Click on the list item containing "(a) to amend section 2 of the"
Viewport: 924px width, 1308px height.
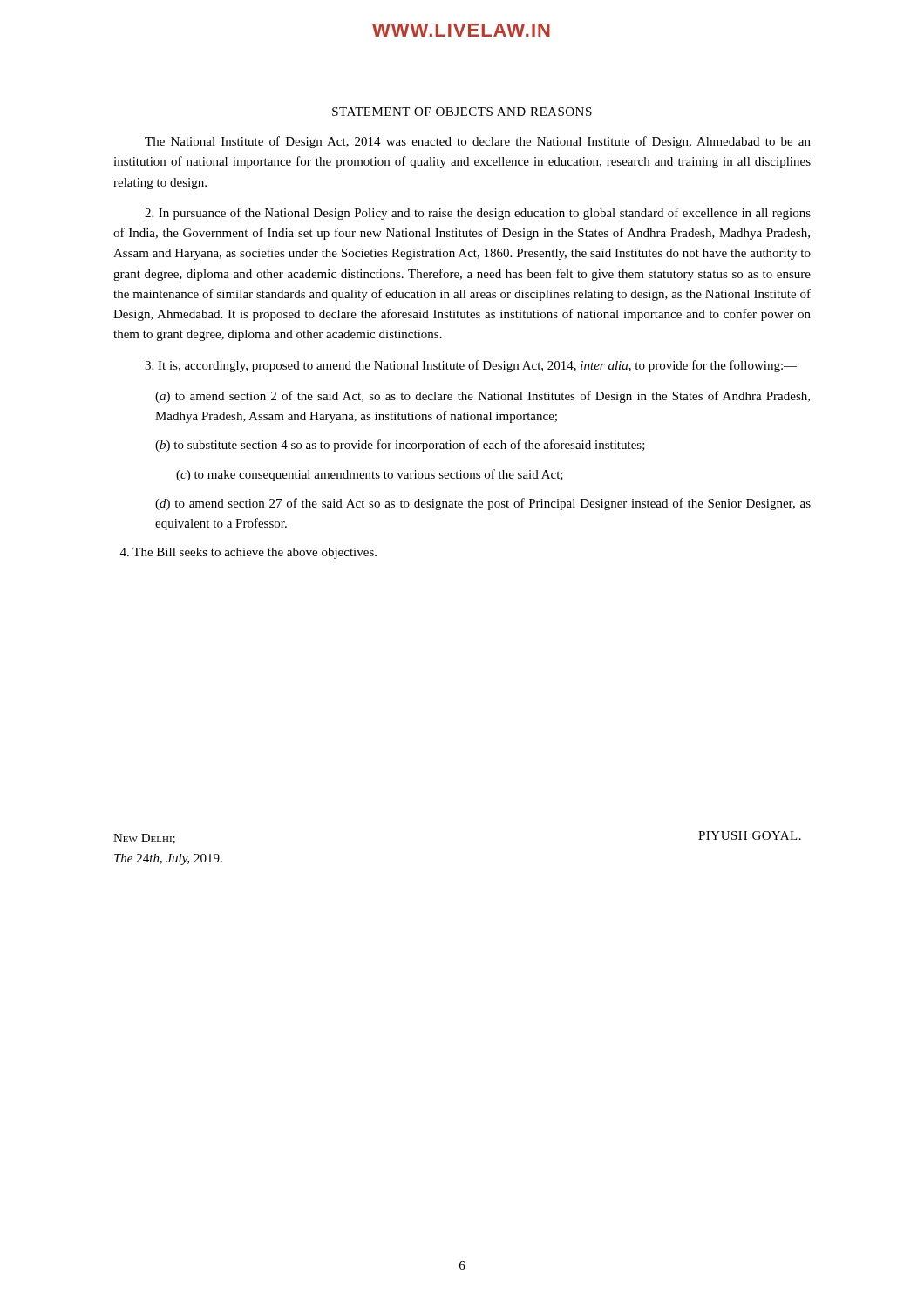[x=483, y=406]
